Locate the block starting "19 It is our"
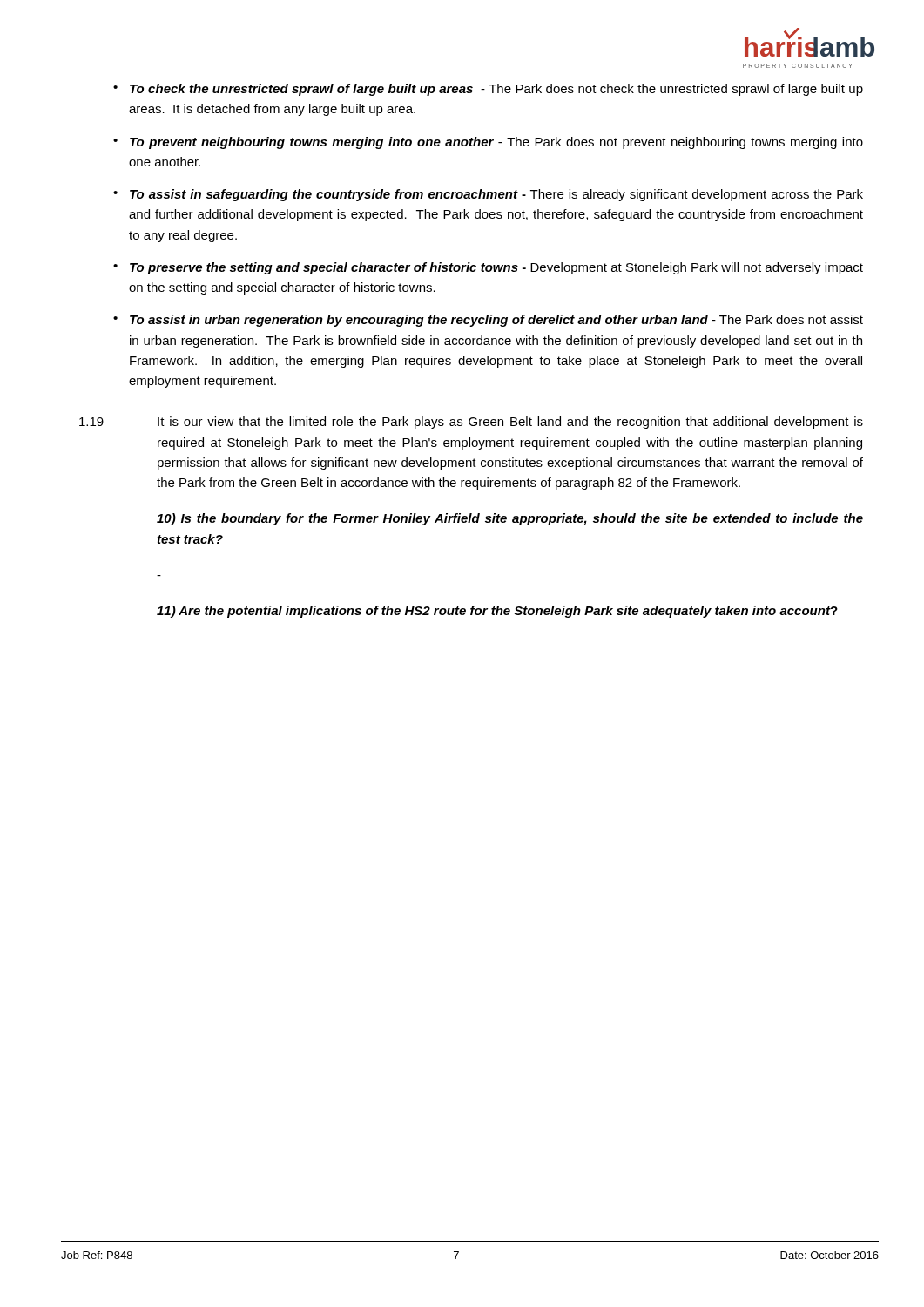The width and height of the screenshot is (924, 1307). tap(471, 452)
